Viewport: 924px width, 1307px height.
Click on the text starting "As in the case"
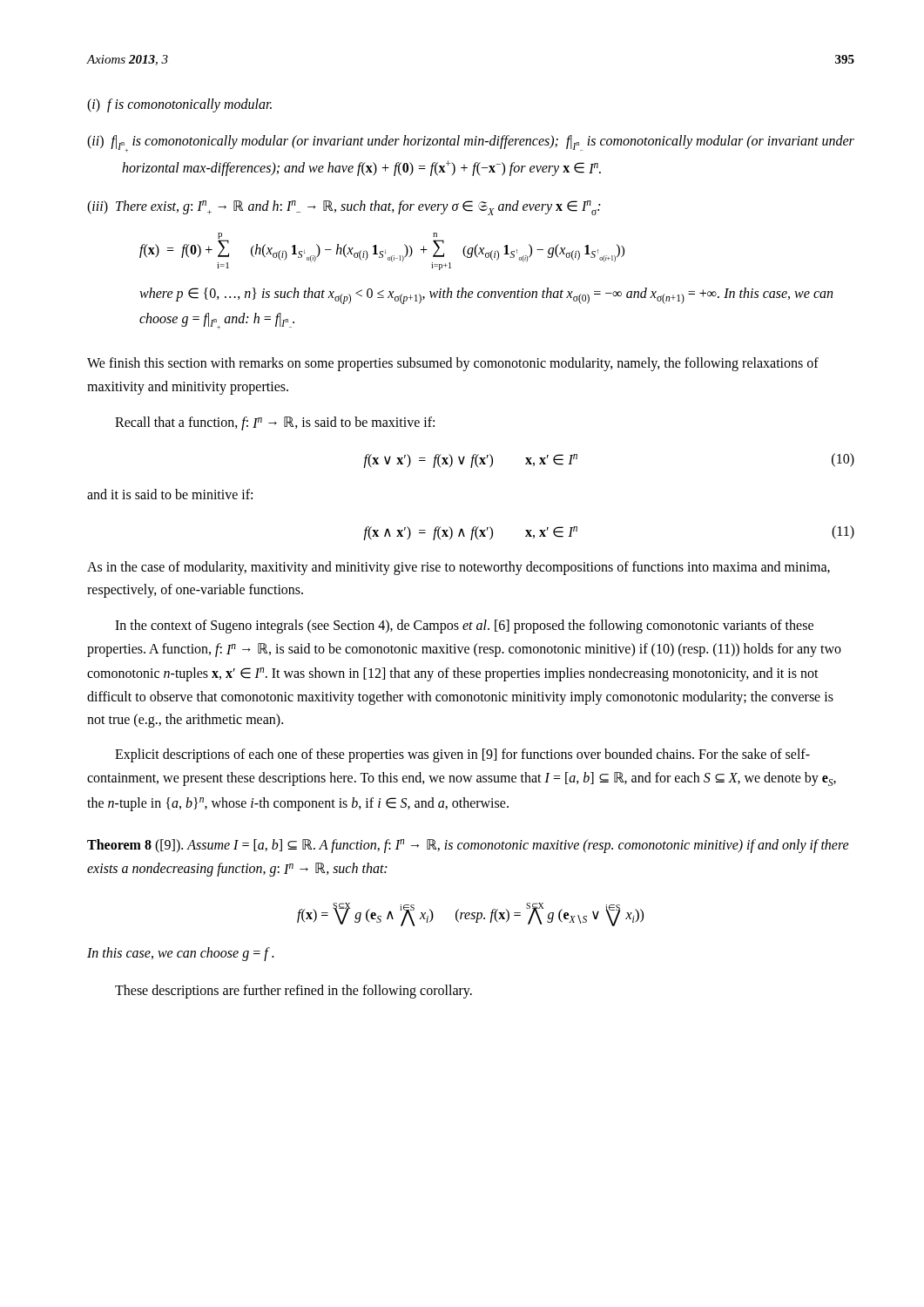coord(459,578)
